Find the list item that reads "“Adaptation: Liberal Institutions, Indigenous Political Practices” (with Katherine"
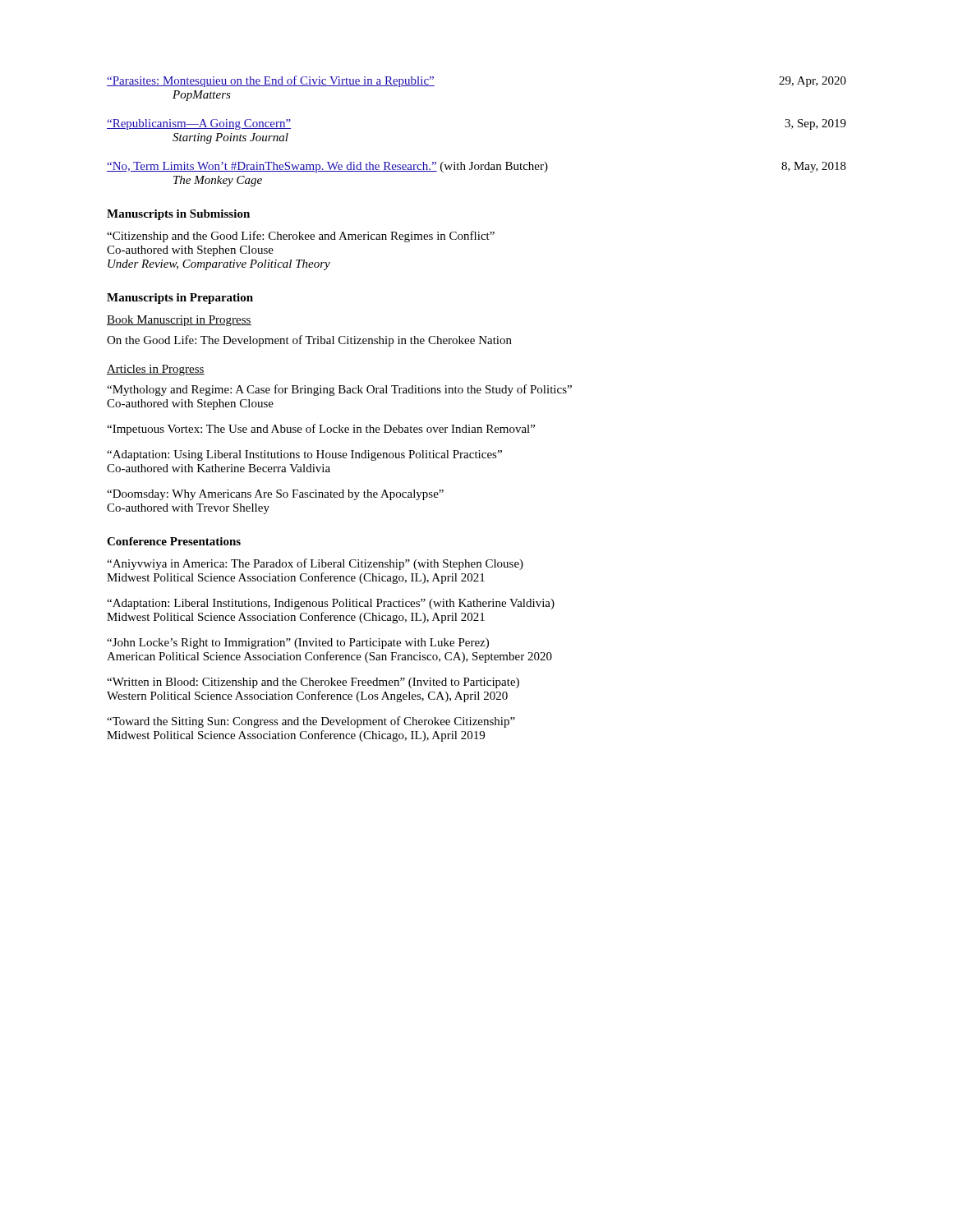Screen dimensions: 1232x953 pyautogui.click(x=476, y=610)
